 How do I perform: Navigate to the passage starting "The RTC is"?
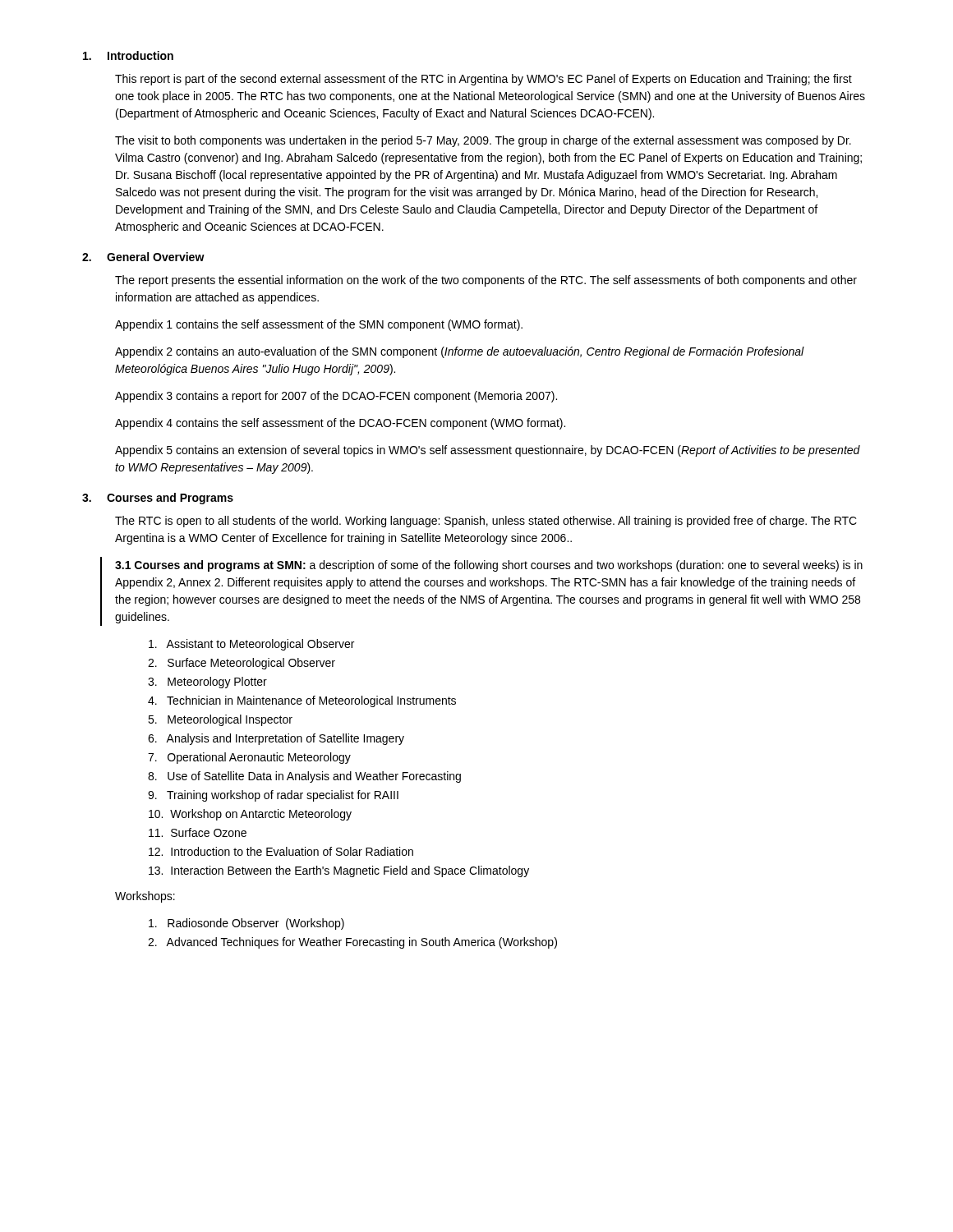pyautogui.click(x=486, y=529)
